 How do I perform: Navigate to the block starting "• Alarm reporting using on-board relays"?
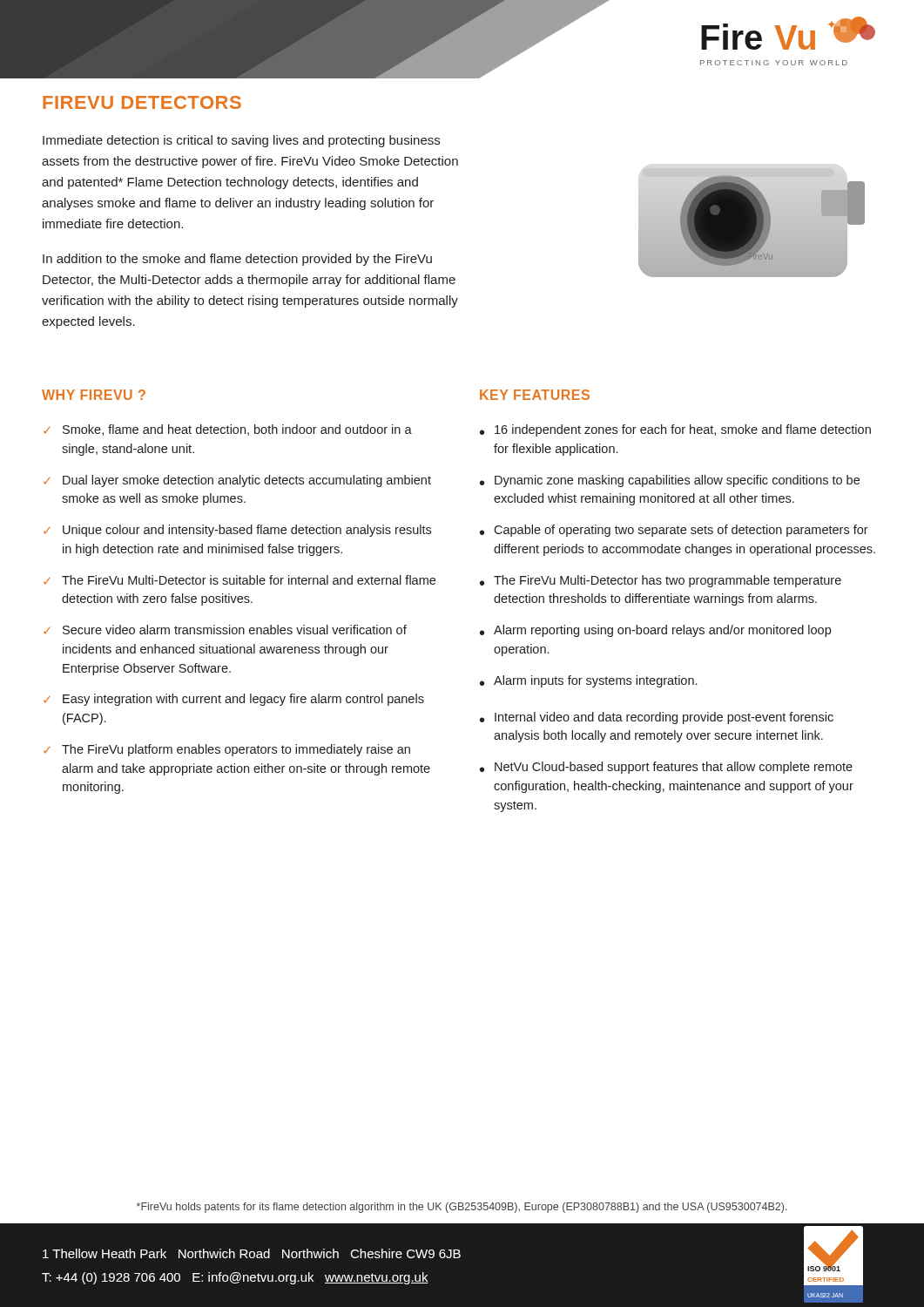[x=679, y=640]
